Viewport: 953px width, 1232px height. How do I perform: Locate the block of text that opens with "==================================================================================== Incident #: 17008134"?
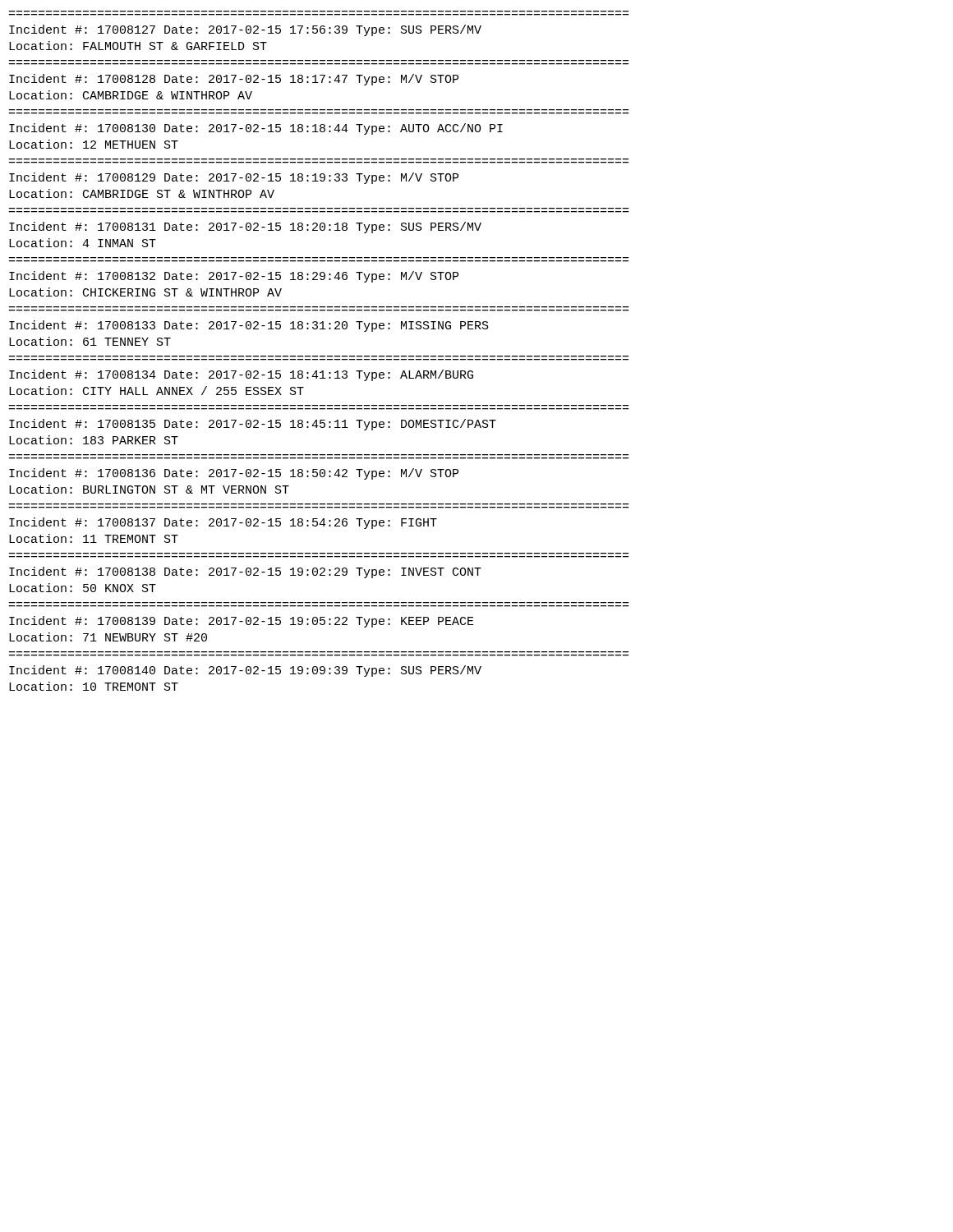pos(476,376)
